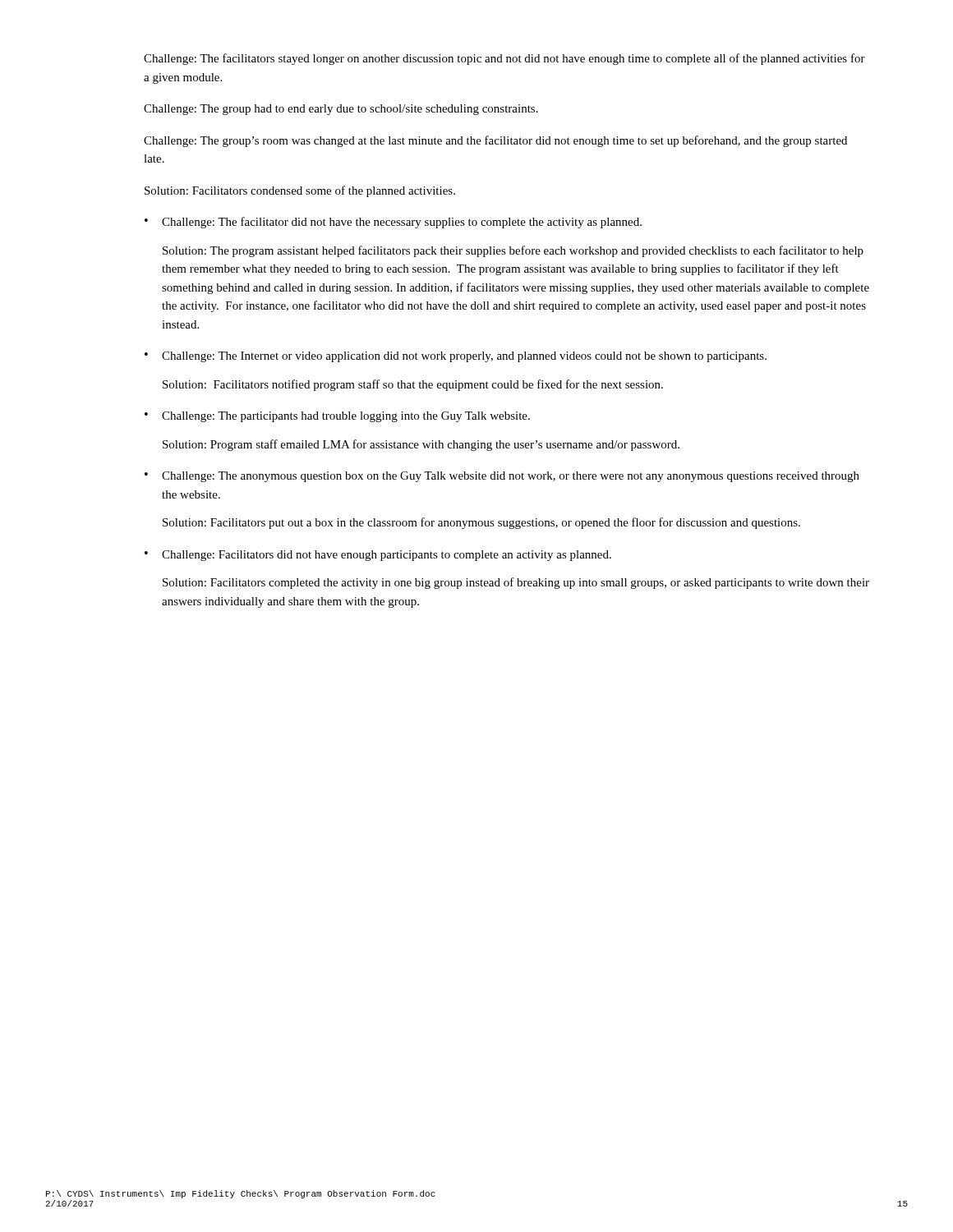Find the text block with the text "Solution: Program staff emailed"

[x=421, y=444]
